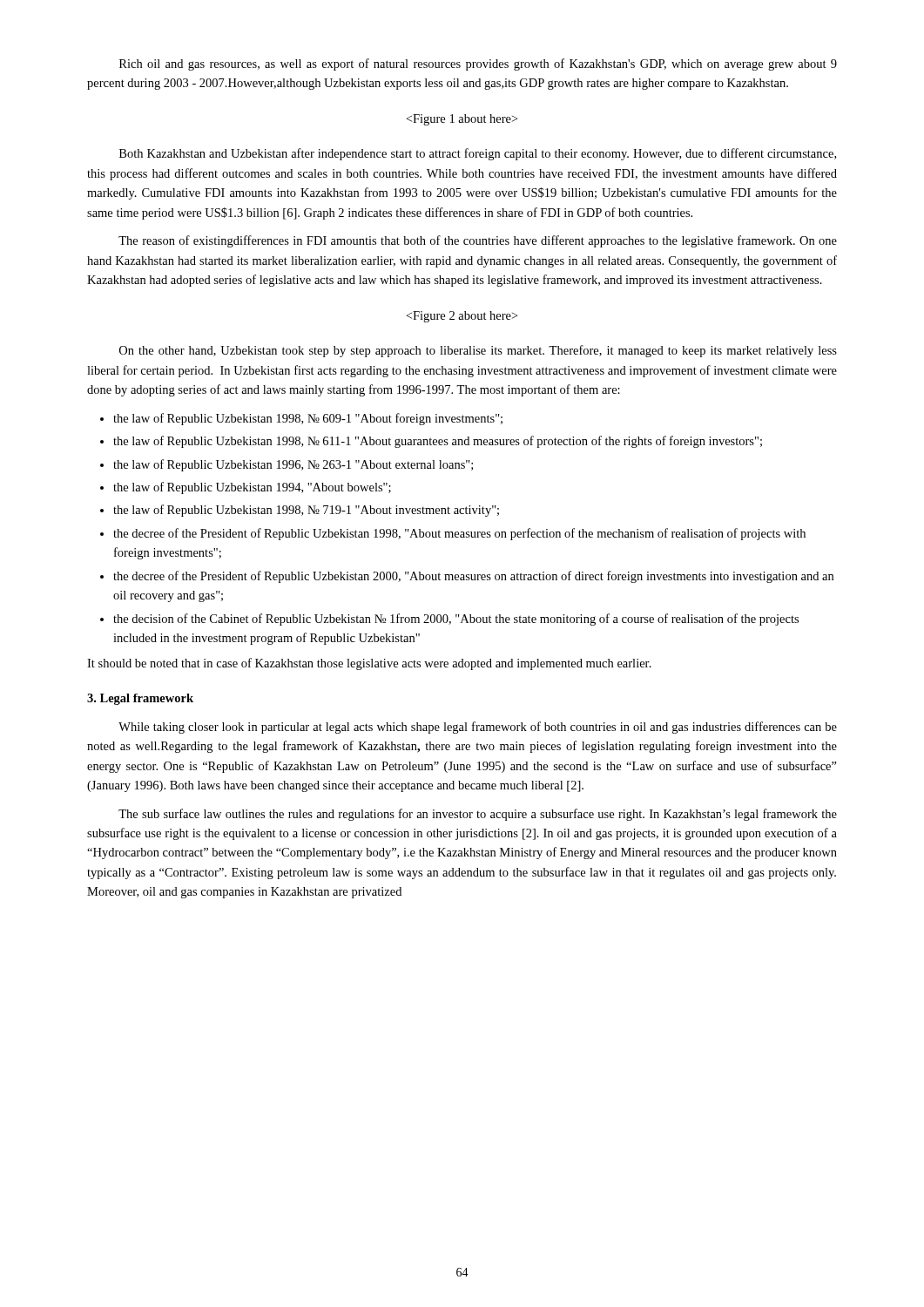Point to the text starting "the law of Republic"
924x1307 pixels.
click(x=462, y=528)
